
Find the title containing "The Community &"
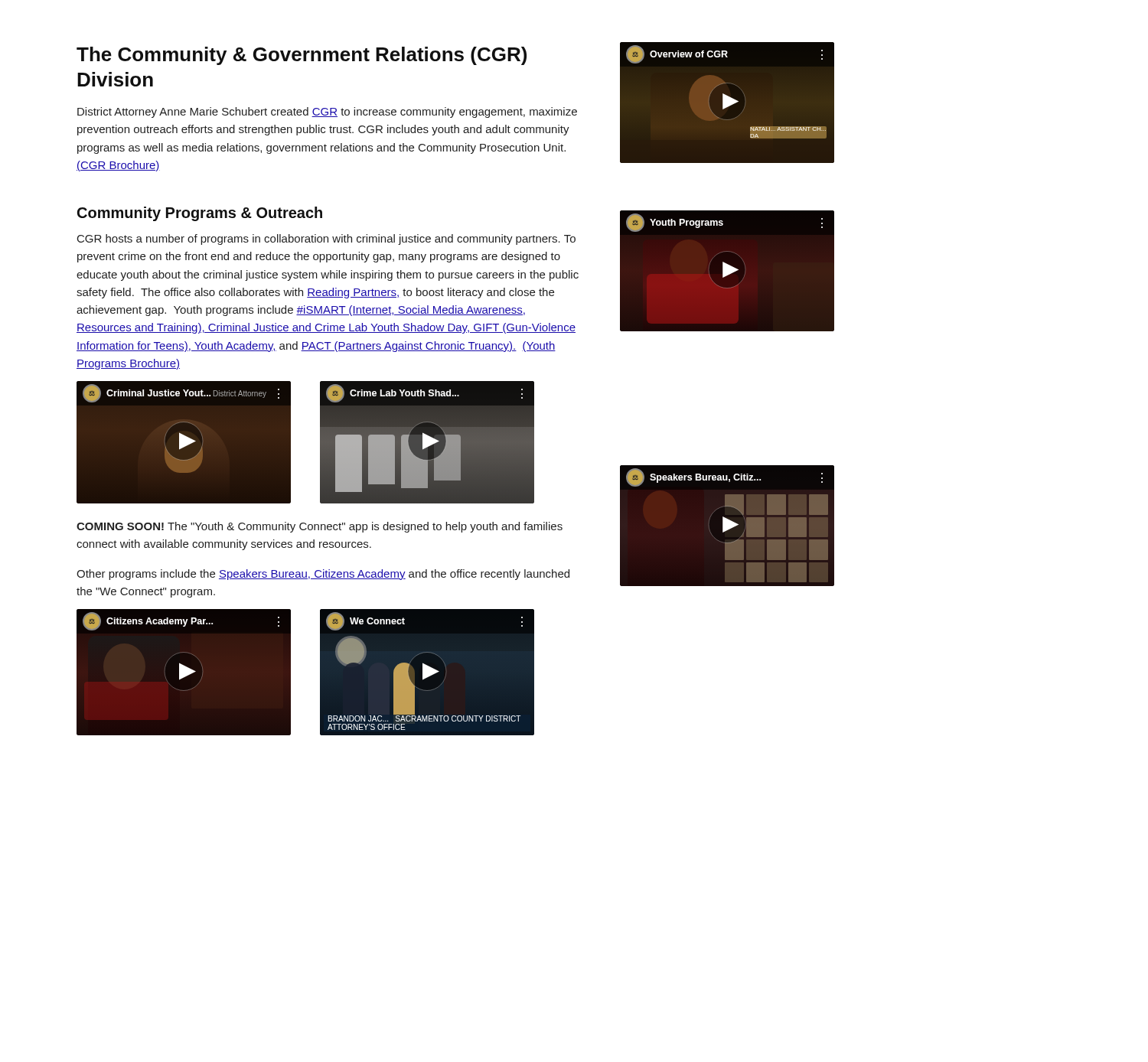tap(302, 67)
